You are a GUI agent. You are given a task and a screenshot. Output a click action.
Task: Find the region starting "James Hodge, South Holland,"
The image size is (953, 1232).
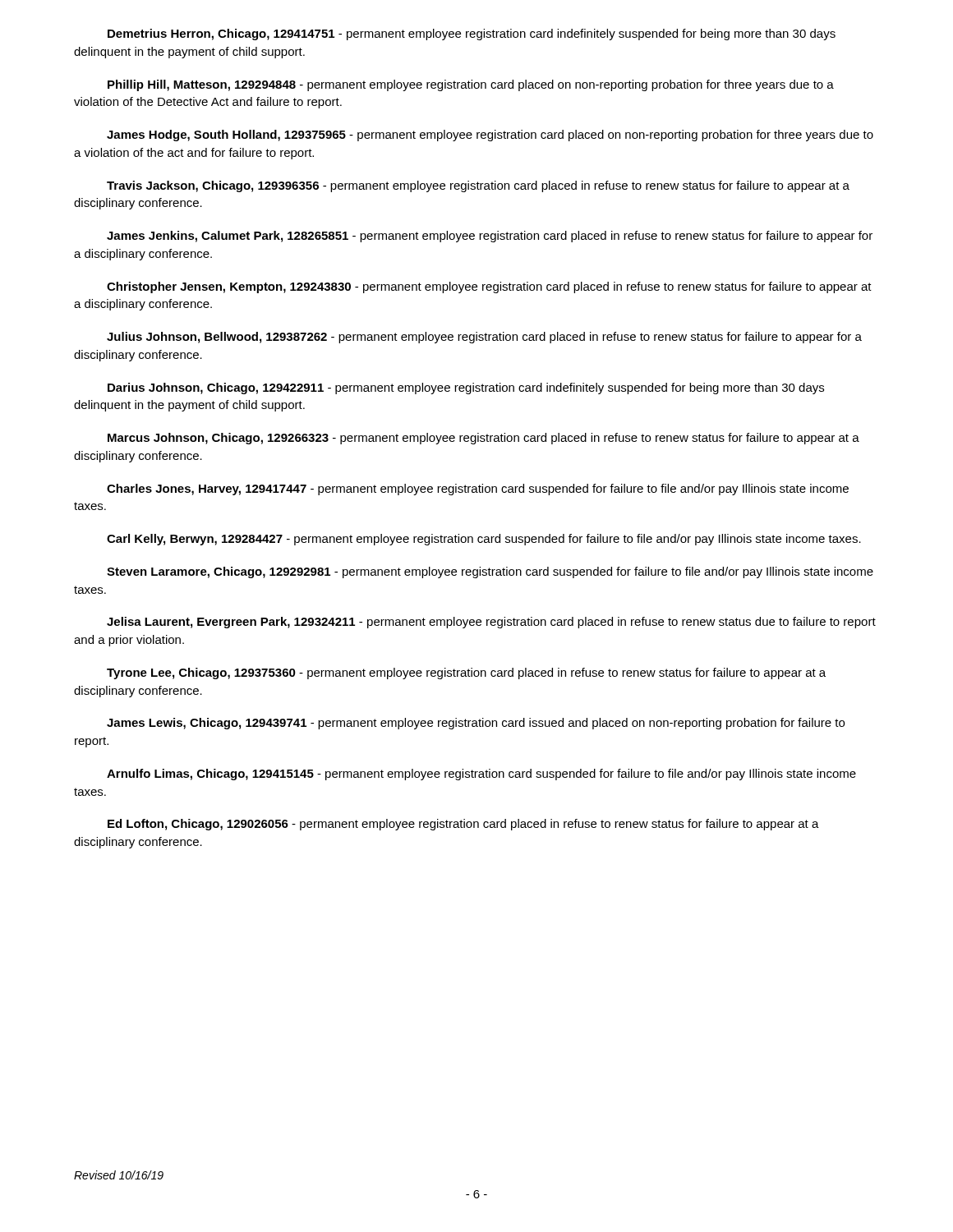pos(476,144)
